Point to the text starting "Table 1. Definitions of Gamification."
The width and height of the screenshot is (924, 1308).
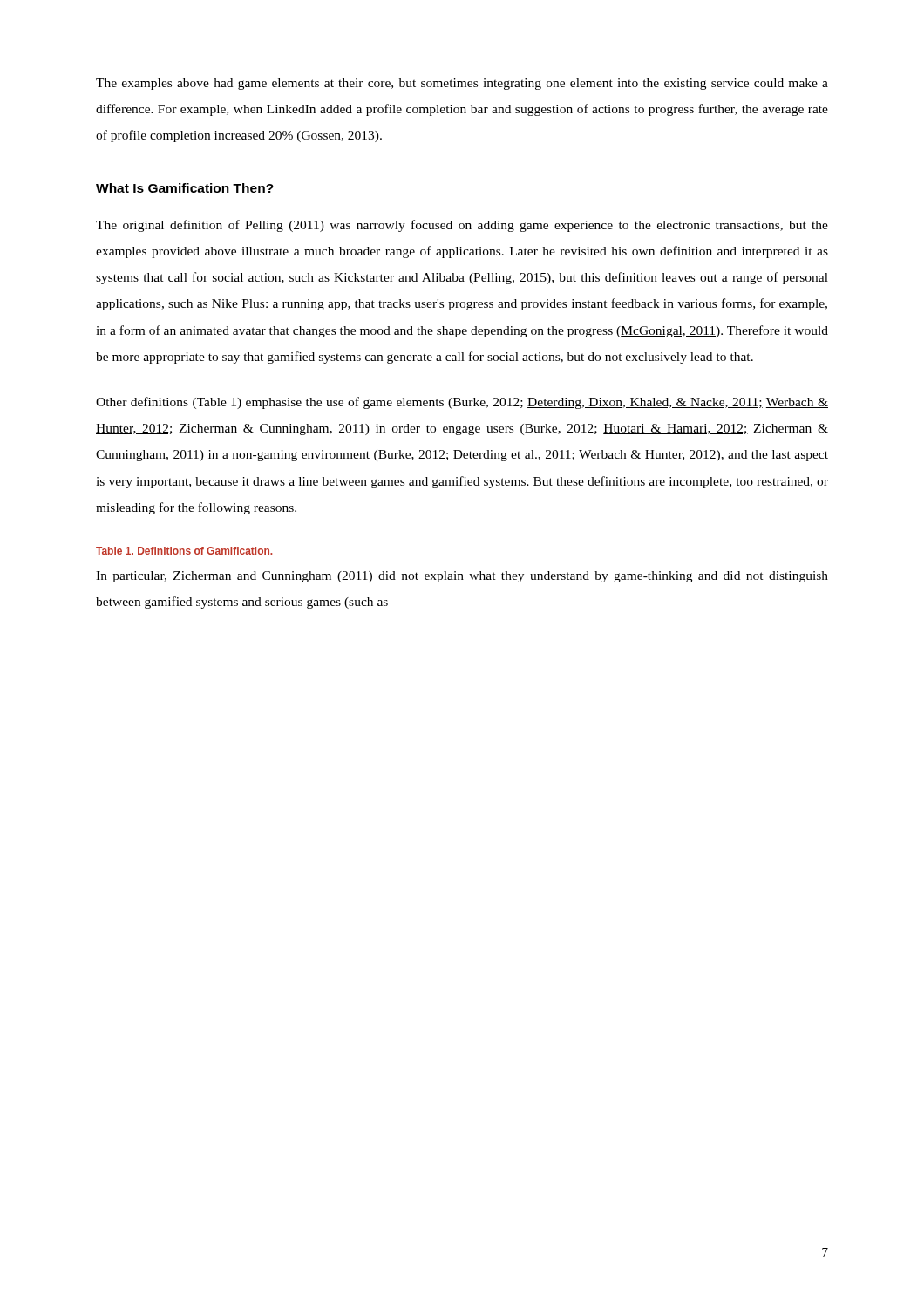(x=184, y=551)
